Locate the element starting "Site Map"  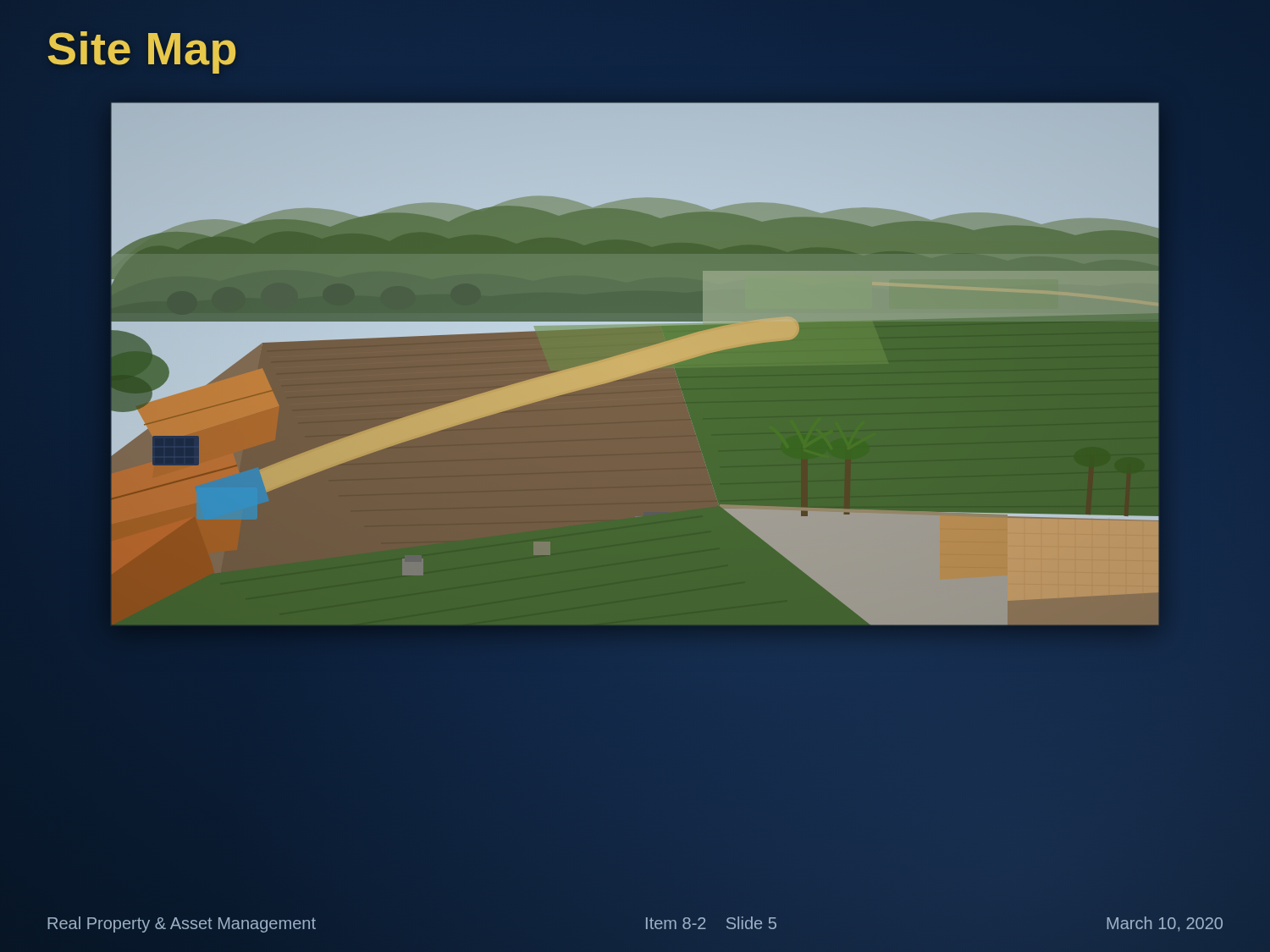(x=142, y=49)
